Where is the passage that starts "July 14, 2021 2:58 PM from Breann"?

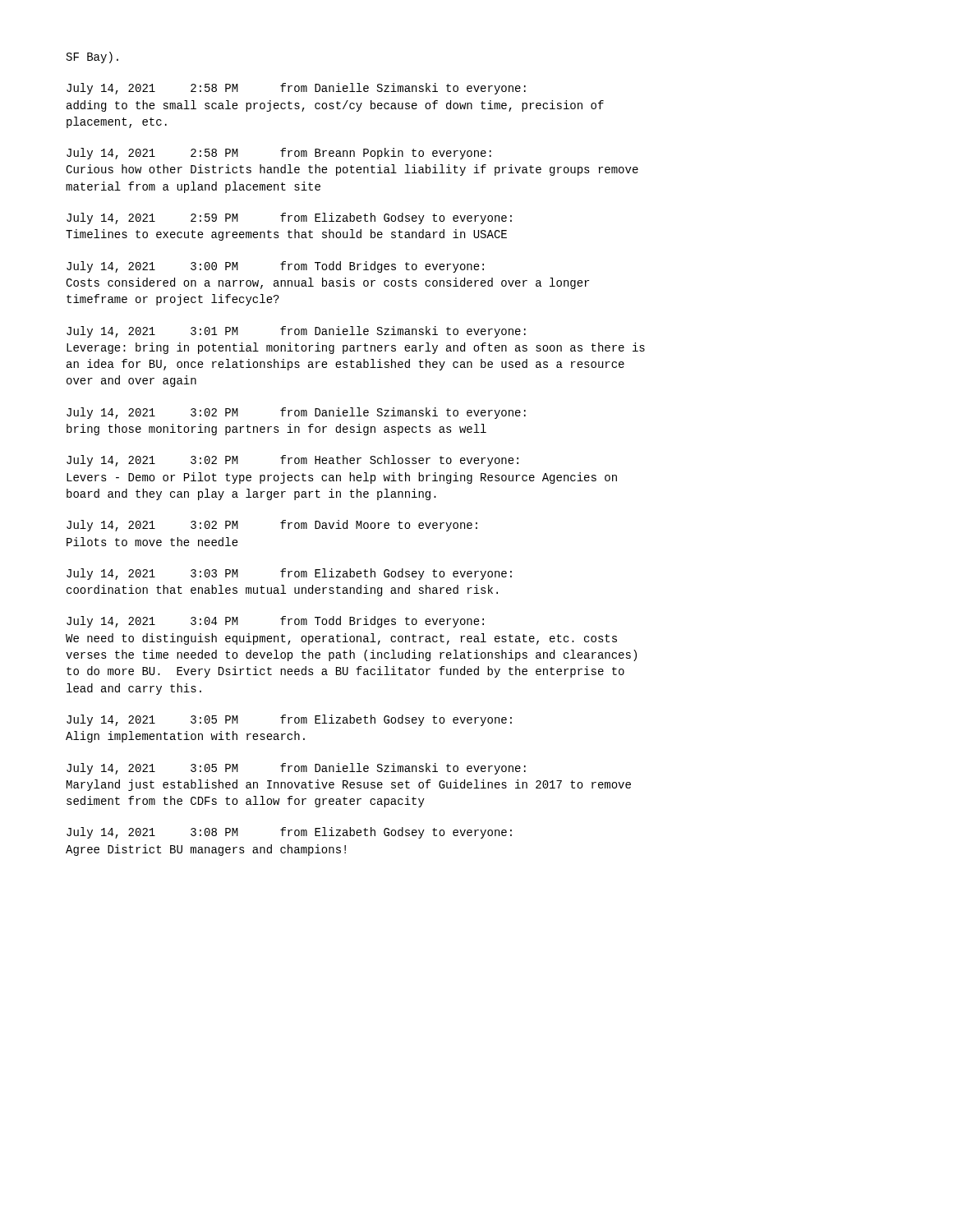(x=352, y=170)
